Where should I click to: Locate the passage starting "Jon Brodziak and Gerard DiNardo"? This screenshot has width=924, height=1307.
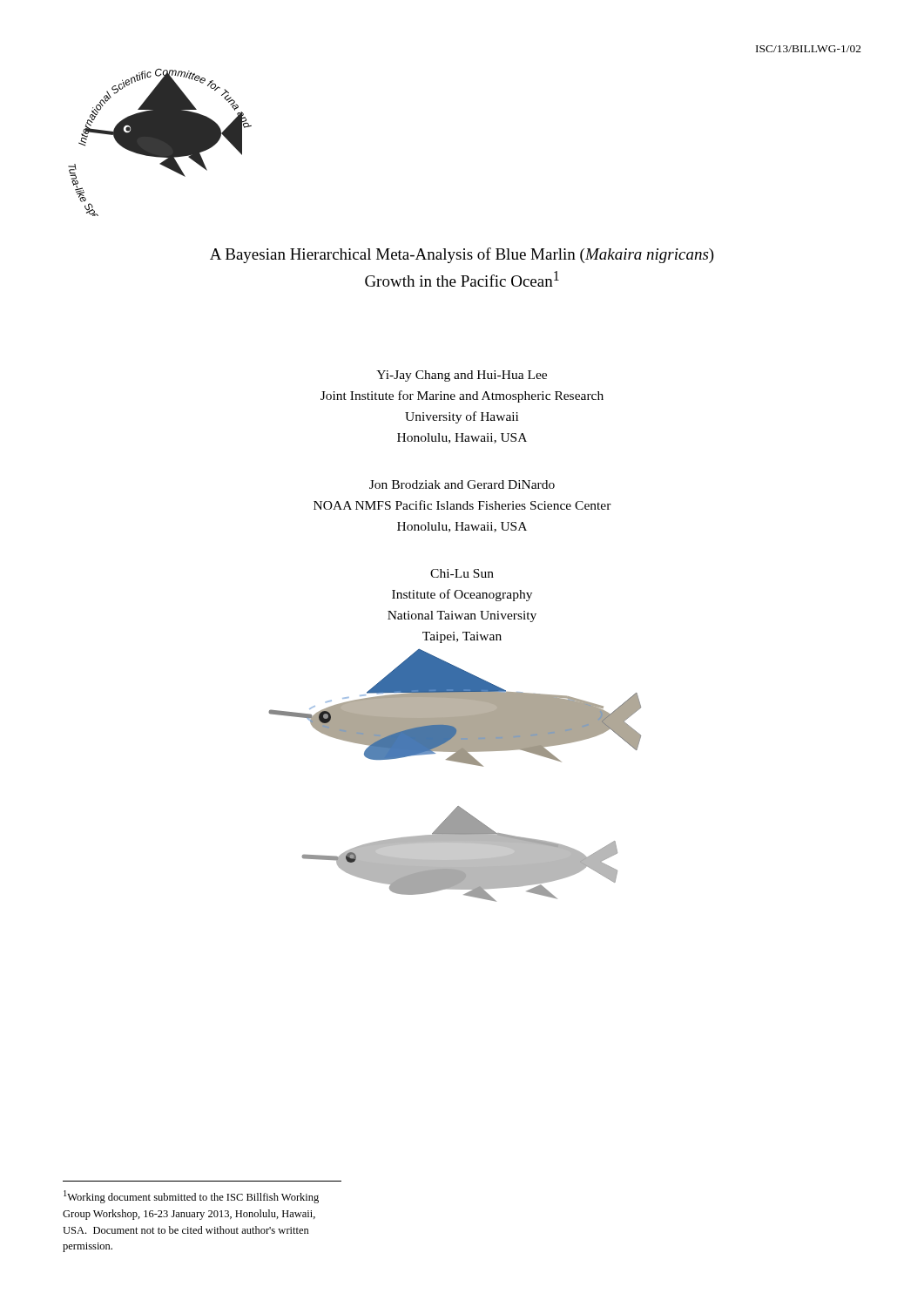pyautogui.click(x=462, y=505)
